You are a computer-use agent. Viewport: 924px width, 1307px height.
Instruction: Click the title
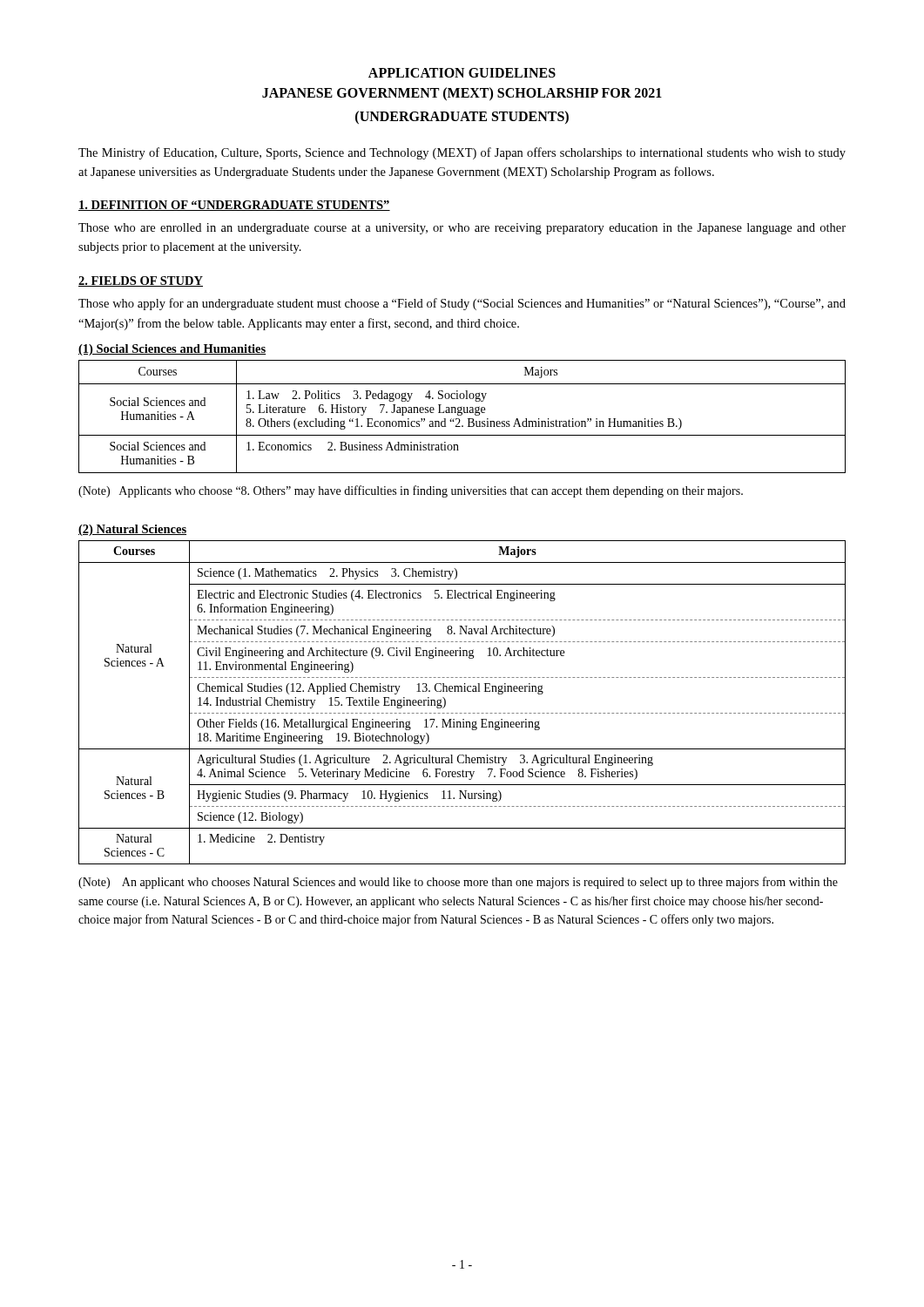click(x=462, y=95)
